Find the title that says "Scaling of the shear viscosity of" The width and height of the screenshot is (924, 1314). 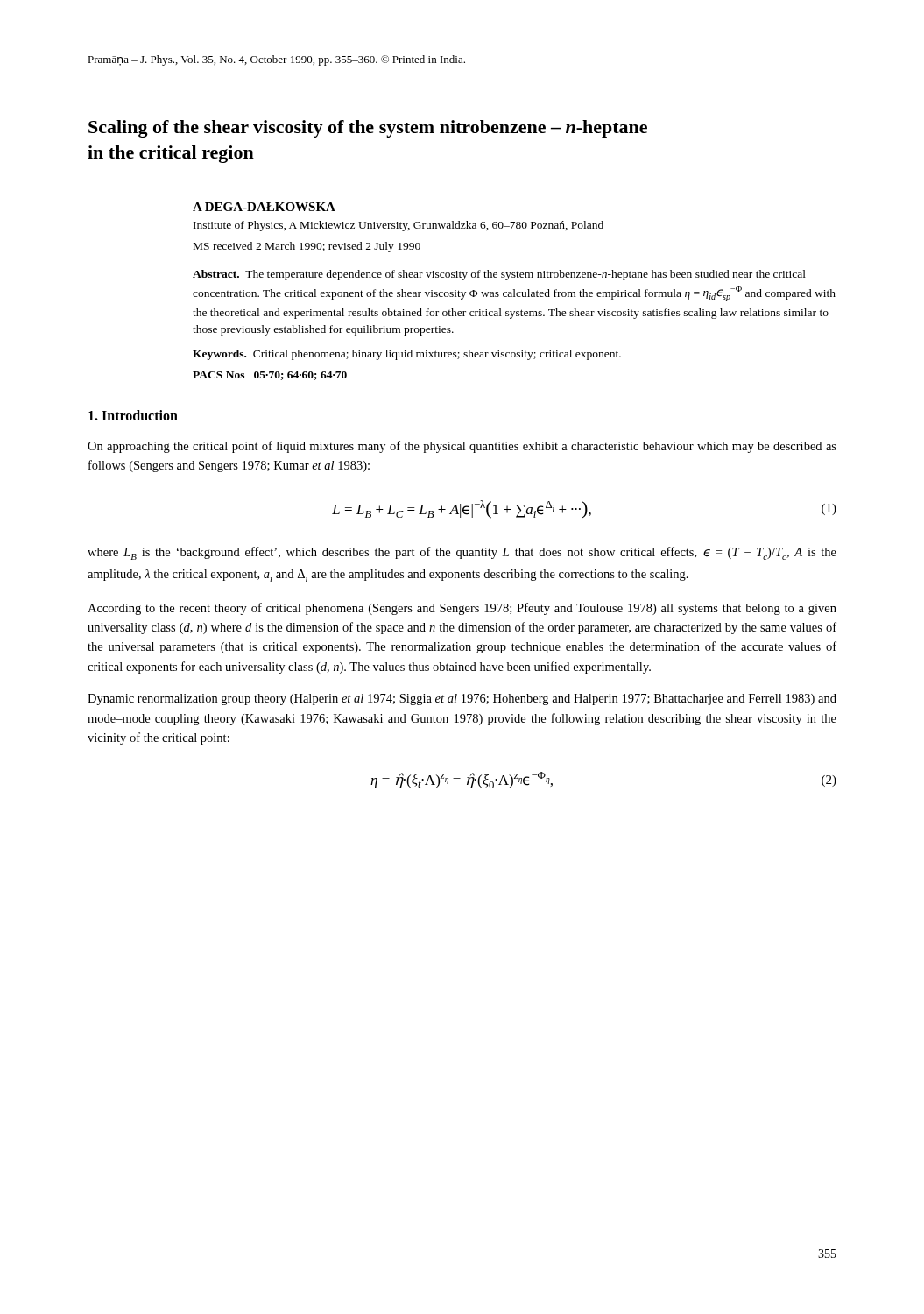(x=462, y=140)
